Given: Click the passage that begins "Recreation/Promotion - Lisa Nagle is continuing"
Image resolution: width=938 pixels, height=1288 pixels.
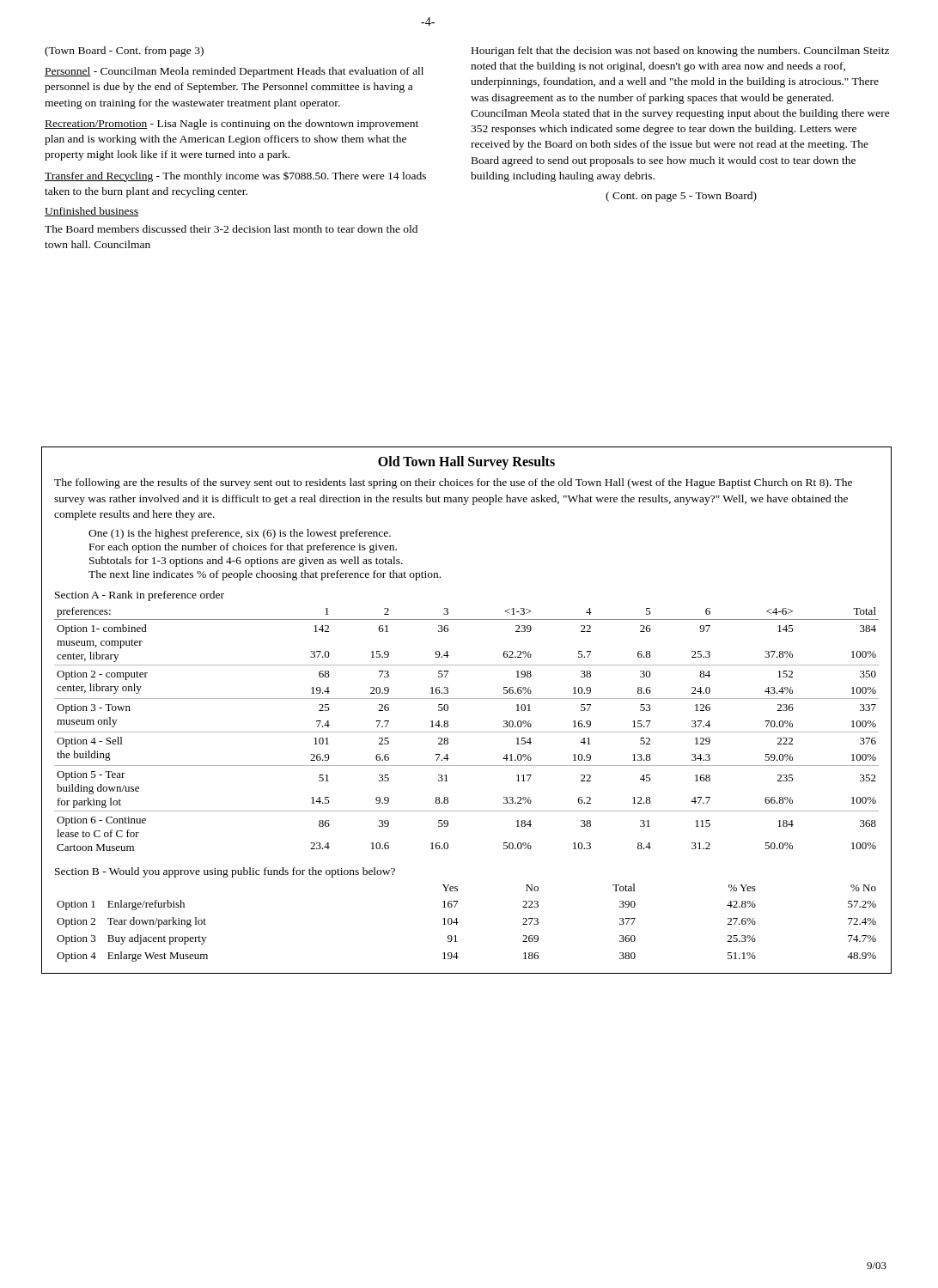Looking at the screenshot, I should pyautogui.click(x=232, y=139).
